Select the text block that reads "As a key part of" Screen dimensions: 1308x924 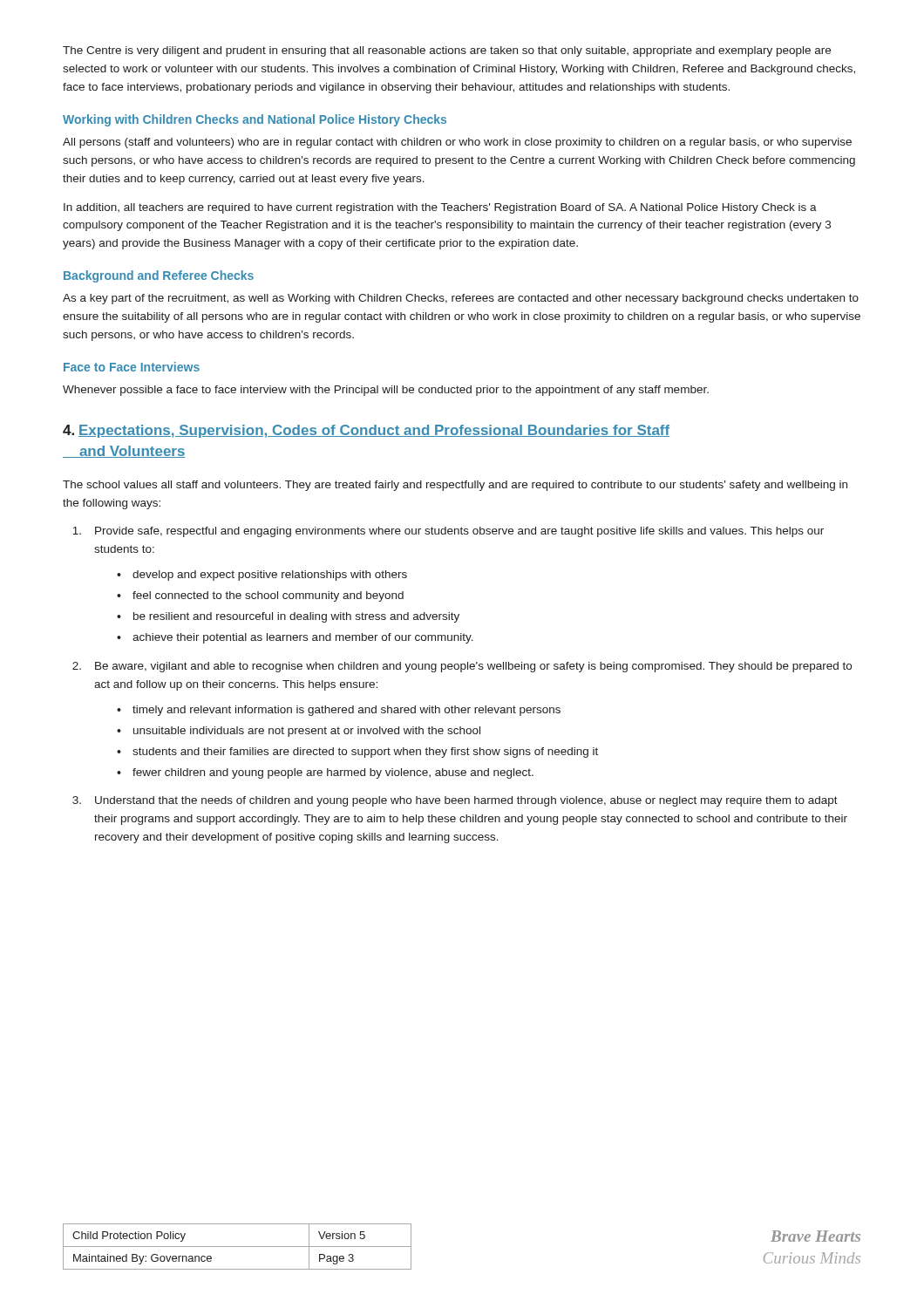pyautogui.click(x=462, y=316)
